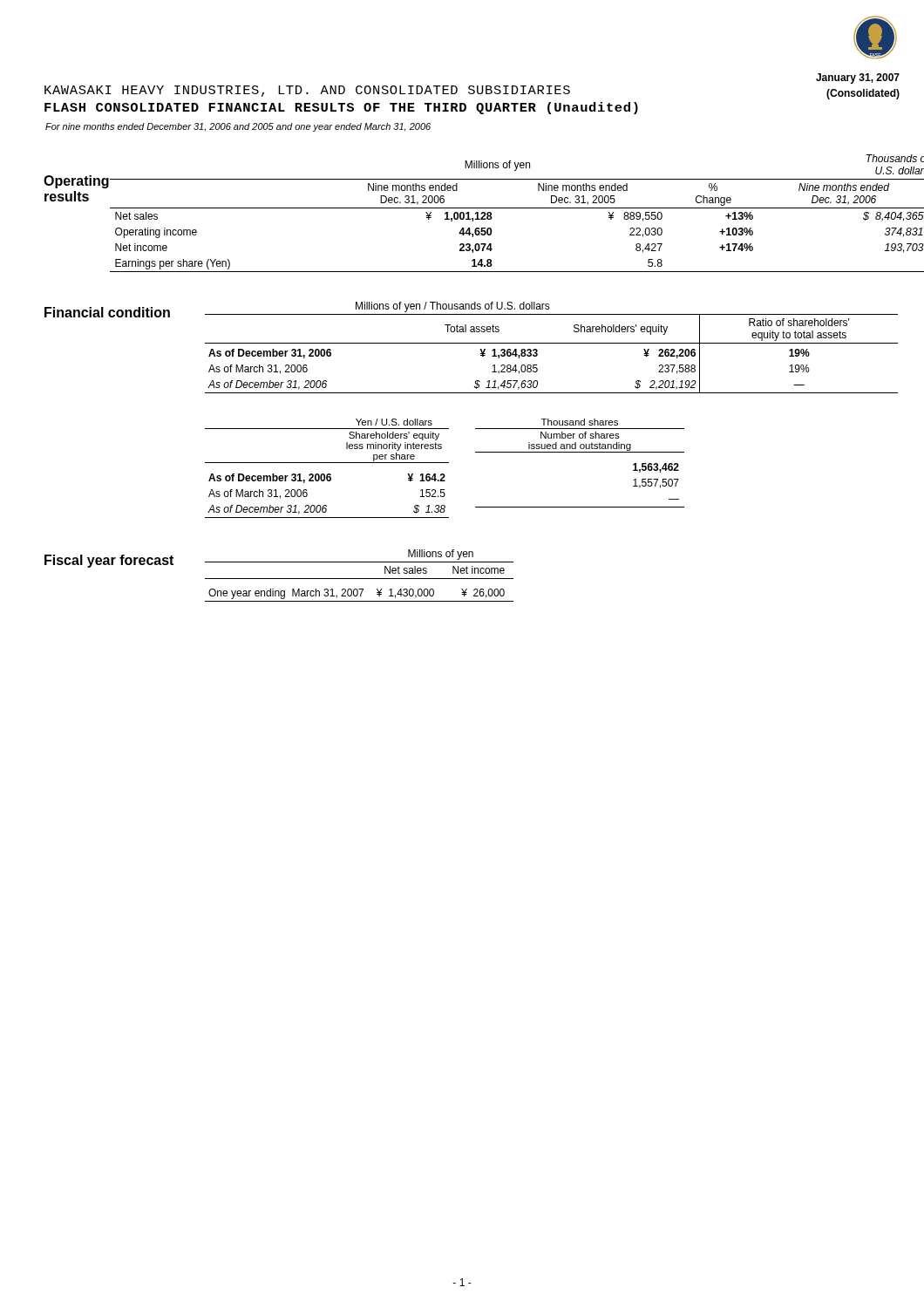
Task: Click on the caption containing "For nine months ended December 31, 2006 and"
Action: tap(238, 126)
